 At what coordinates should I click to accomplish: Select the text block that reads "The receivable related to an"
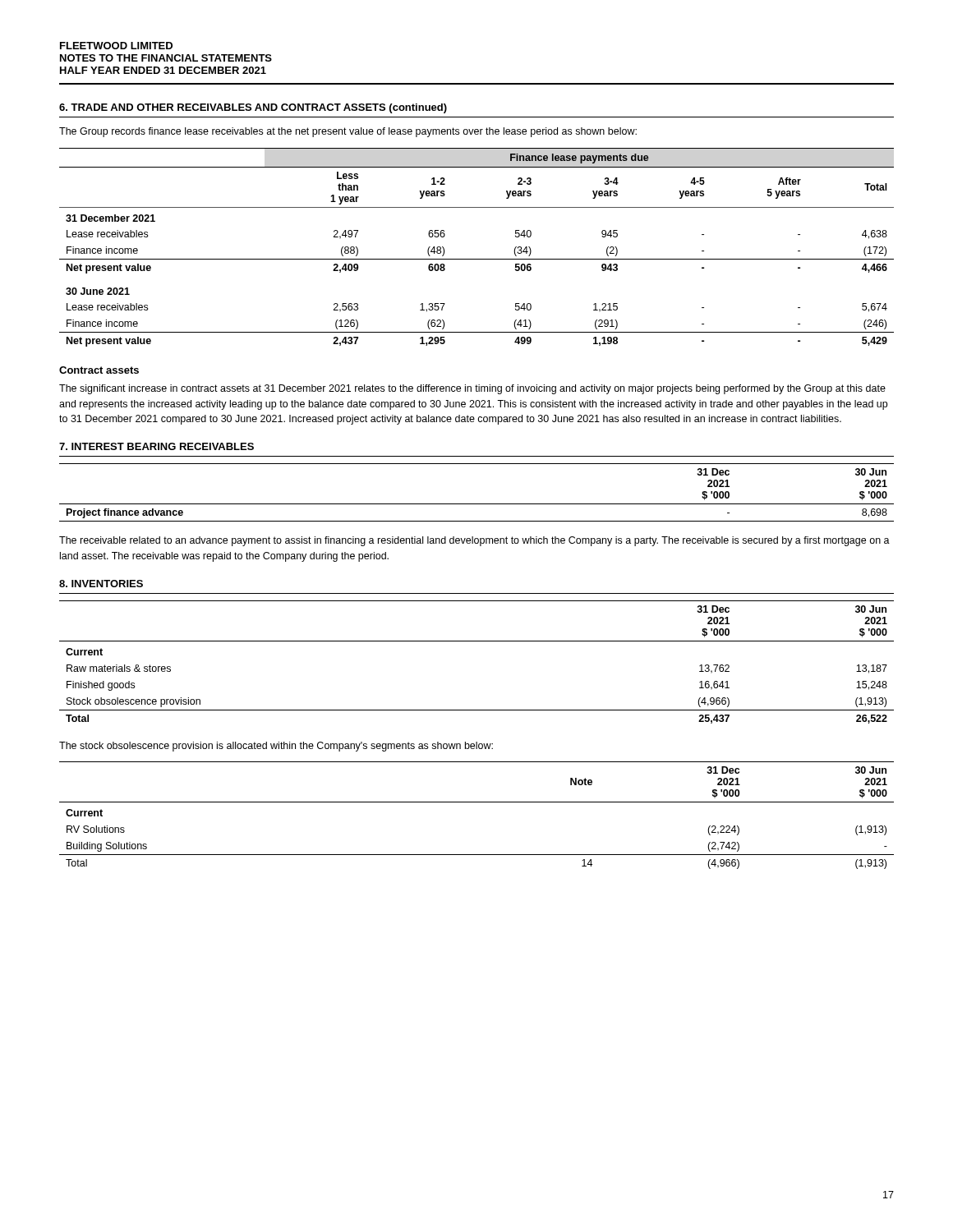474,548
